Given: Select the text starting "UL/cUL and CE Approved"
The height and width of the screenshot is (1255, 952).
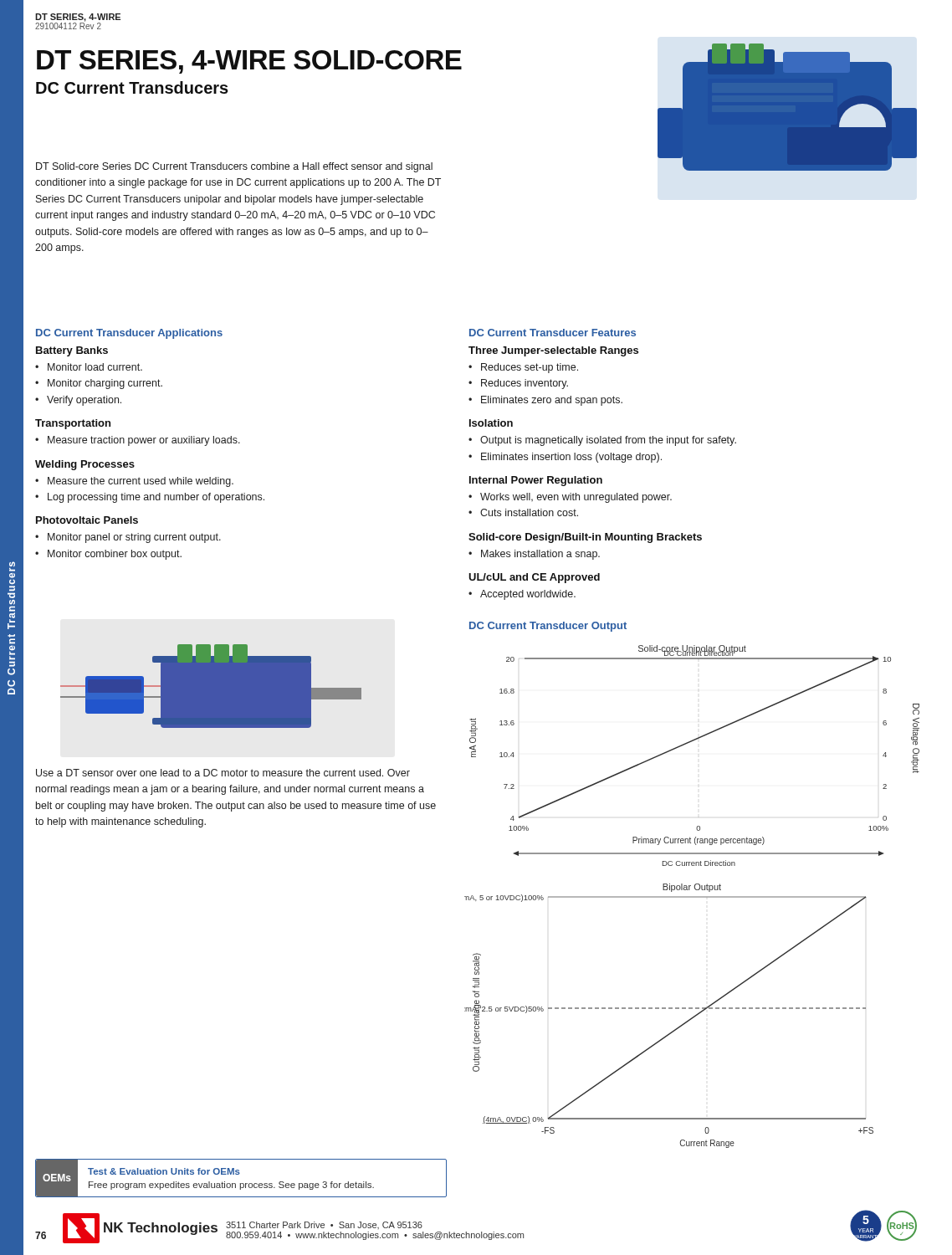Looking at the screenshot, I should point(534,577).
